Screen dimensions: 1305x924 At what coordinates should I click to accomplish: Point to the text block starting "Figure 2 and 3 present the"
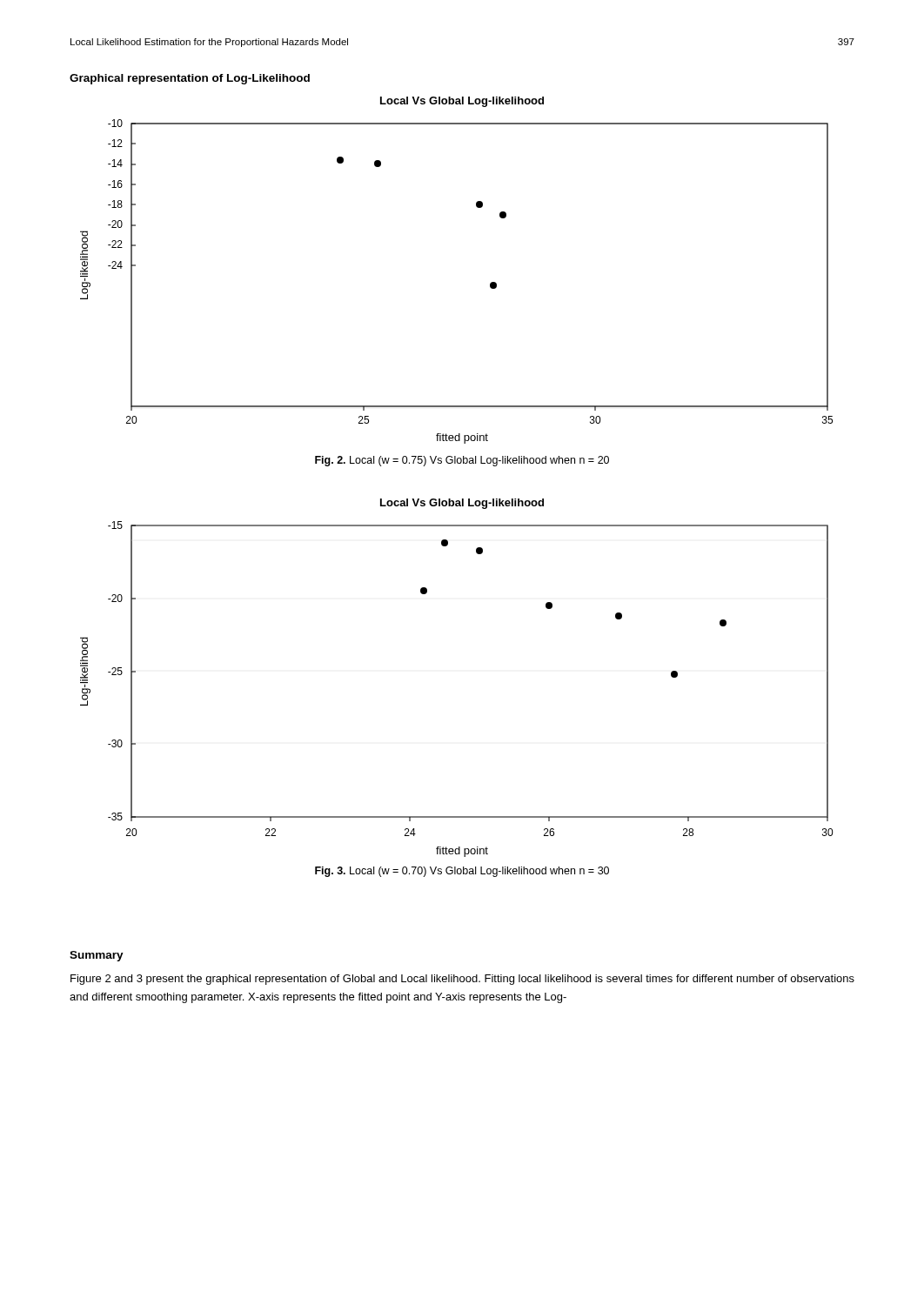[x=462, y=987]
